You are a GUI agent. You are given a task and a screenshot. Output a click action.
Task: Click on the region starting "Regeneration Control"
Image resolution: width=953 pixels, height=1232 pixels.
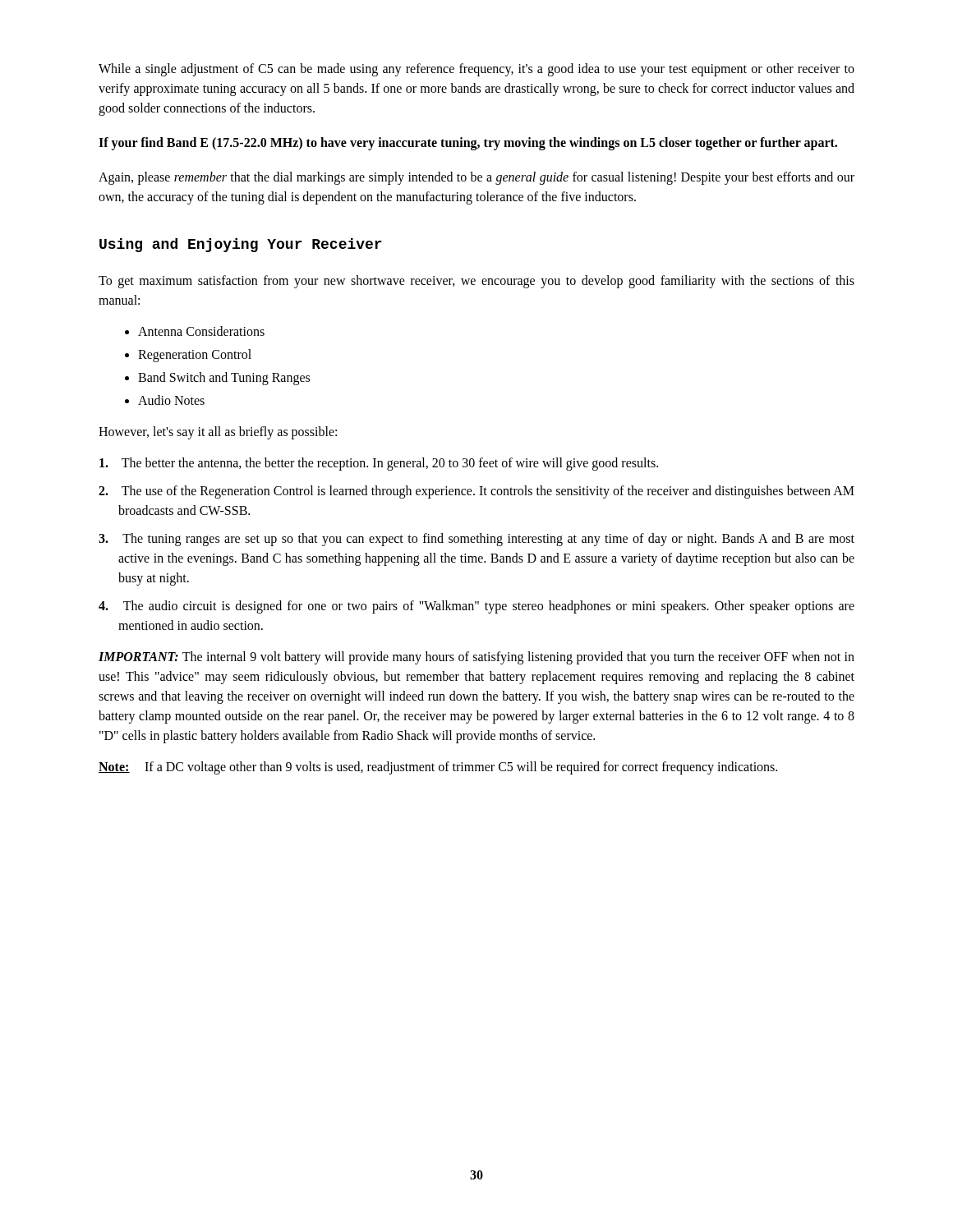pyautogui.click(x=195, y=356)
